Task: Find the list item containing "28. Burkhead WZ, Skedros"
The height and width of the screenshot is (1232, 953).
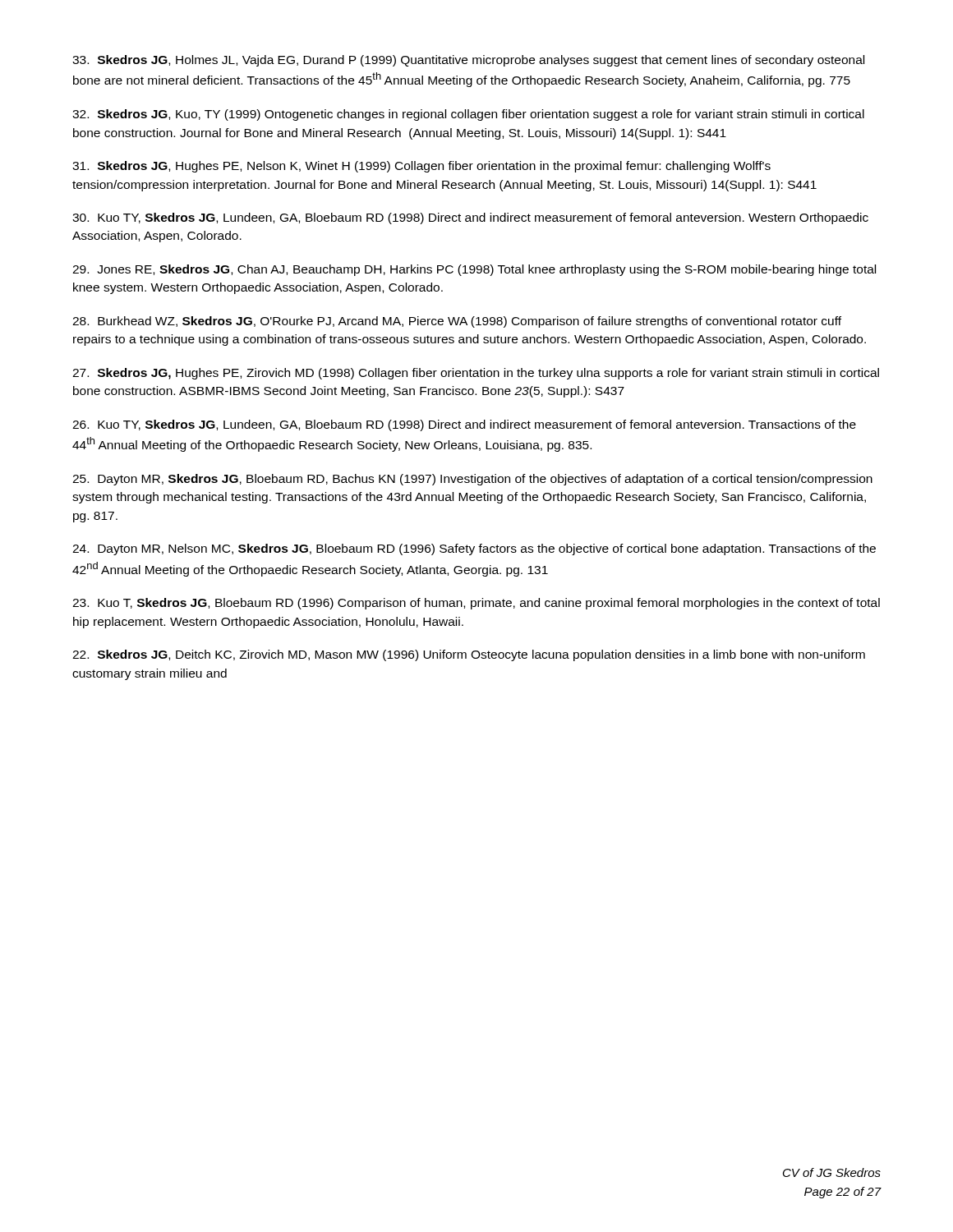Action: (476, 330)
